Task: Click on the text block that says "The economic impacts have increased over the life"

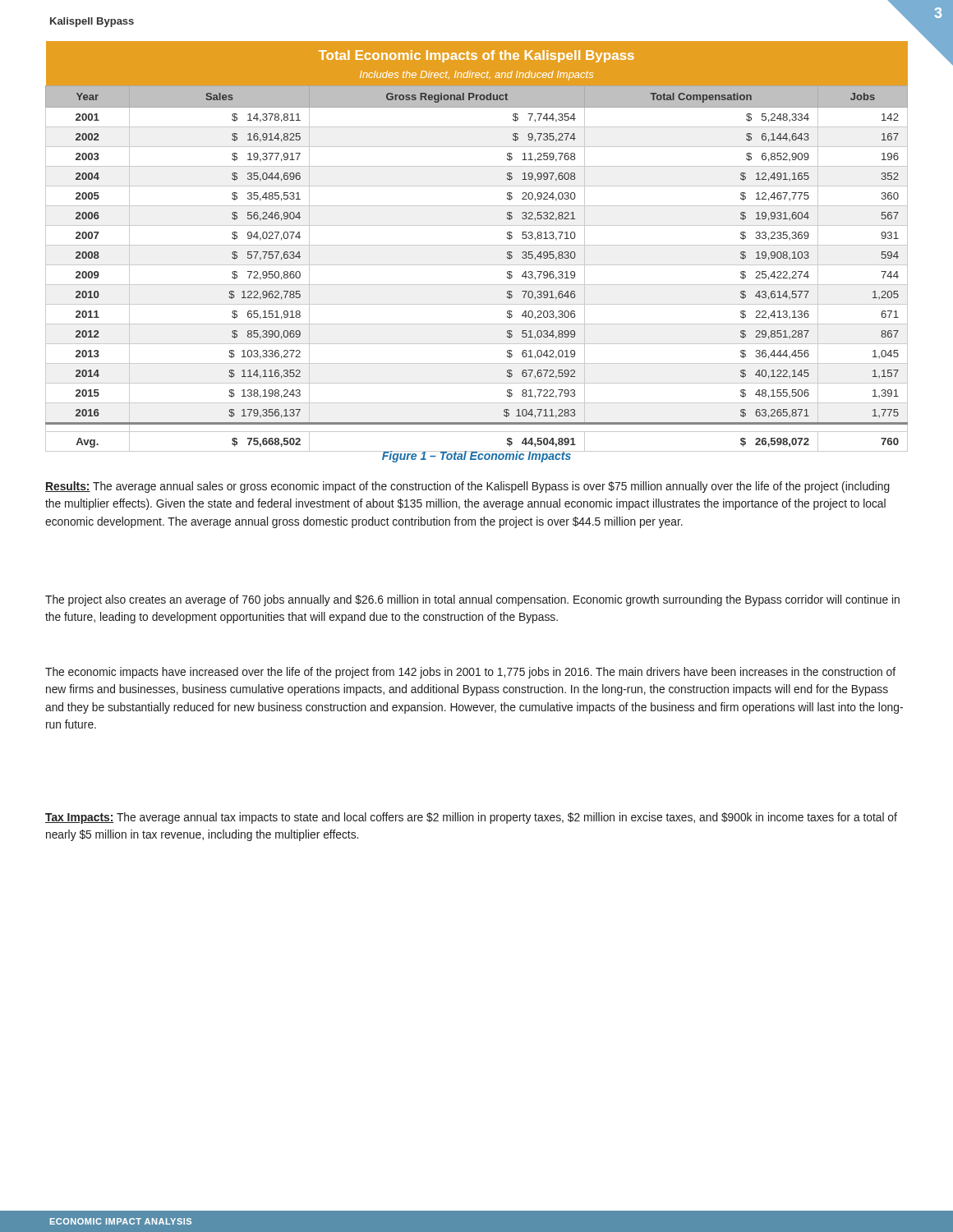Action: 474,699
